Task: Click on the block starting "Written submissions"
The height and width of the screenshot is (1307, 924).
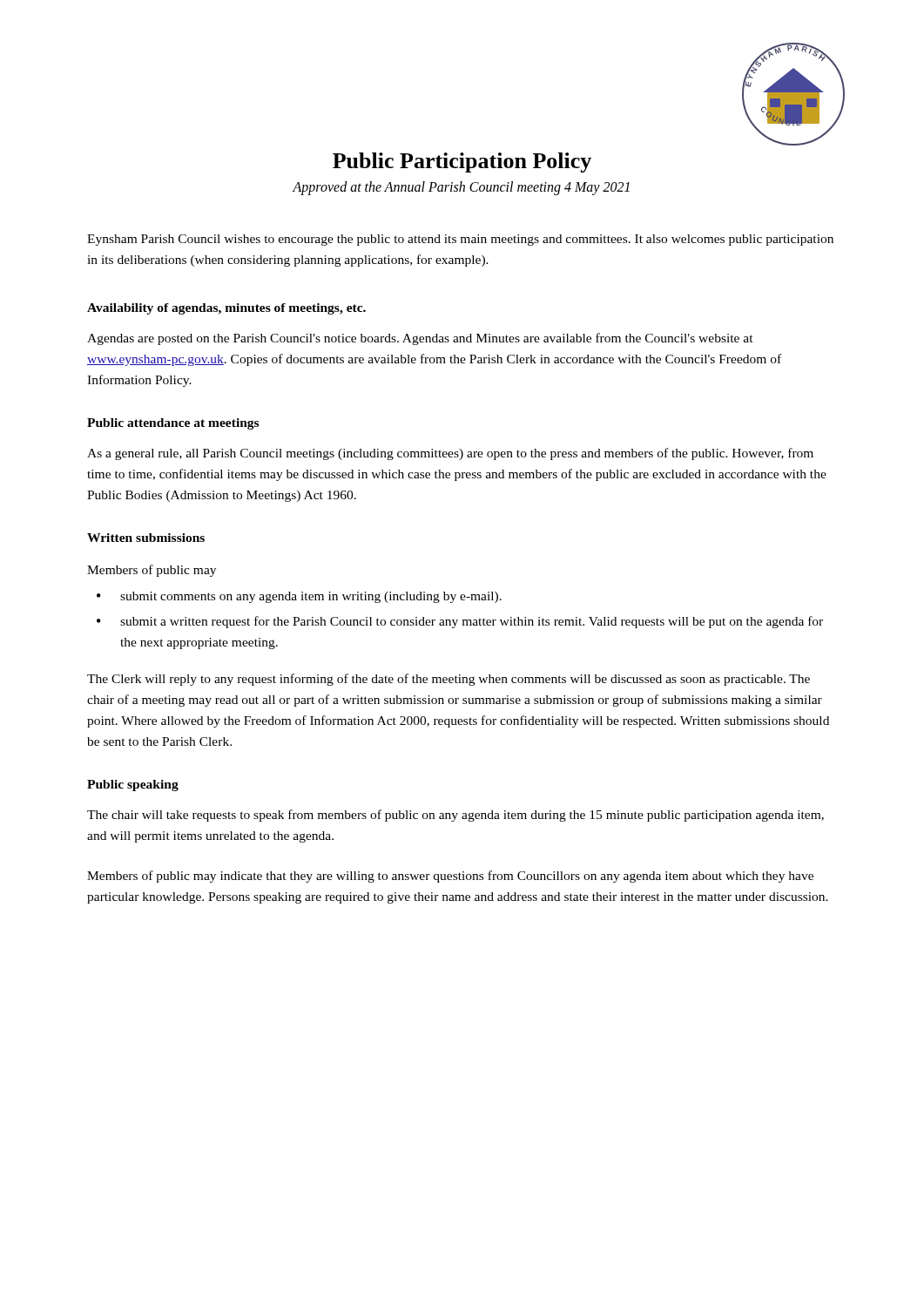Action: click(x=146, y=537)
